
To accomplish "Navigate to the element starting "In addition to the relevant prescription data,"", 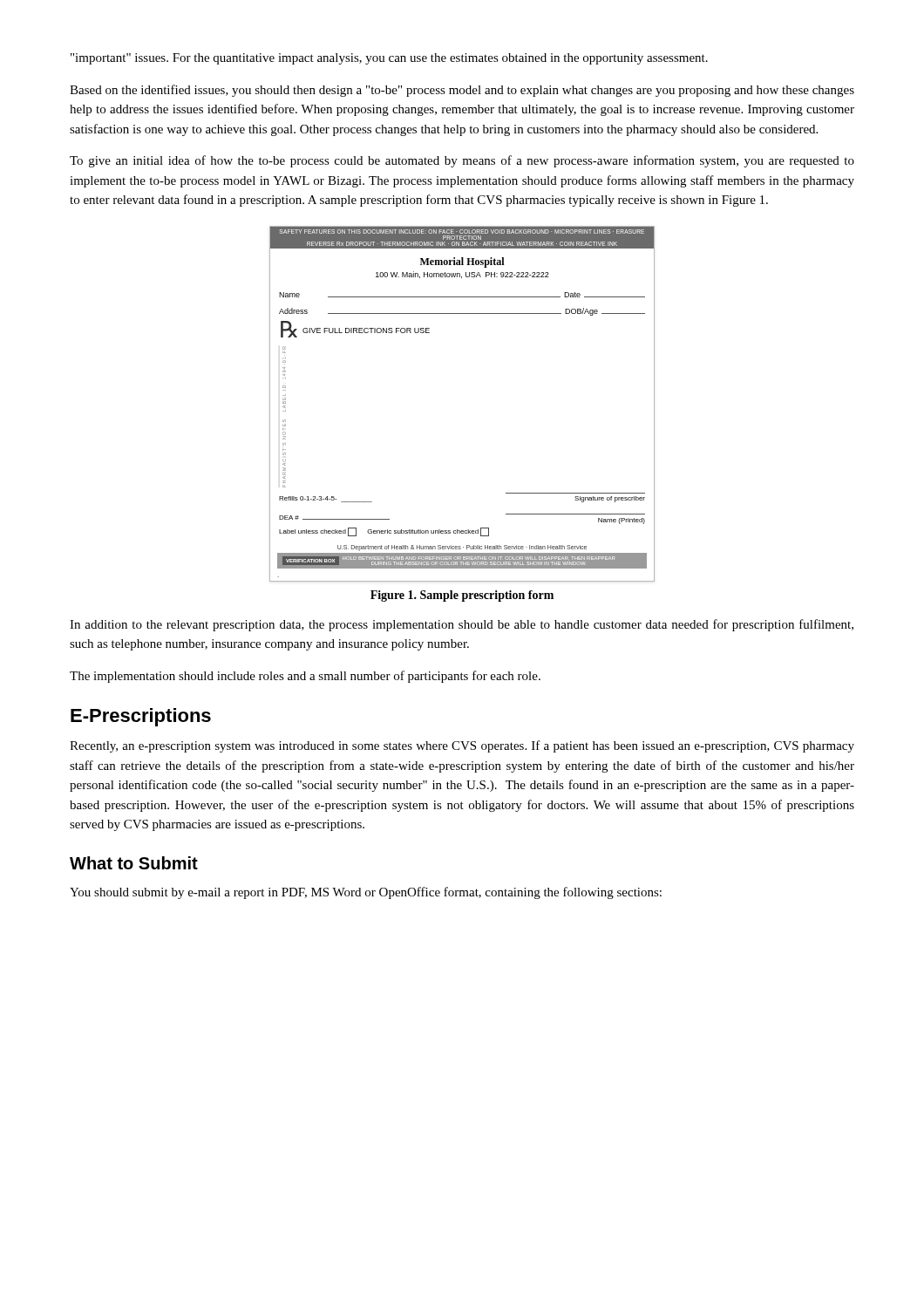I will pos(462,634).
